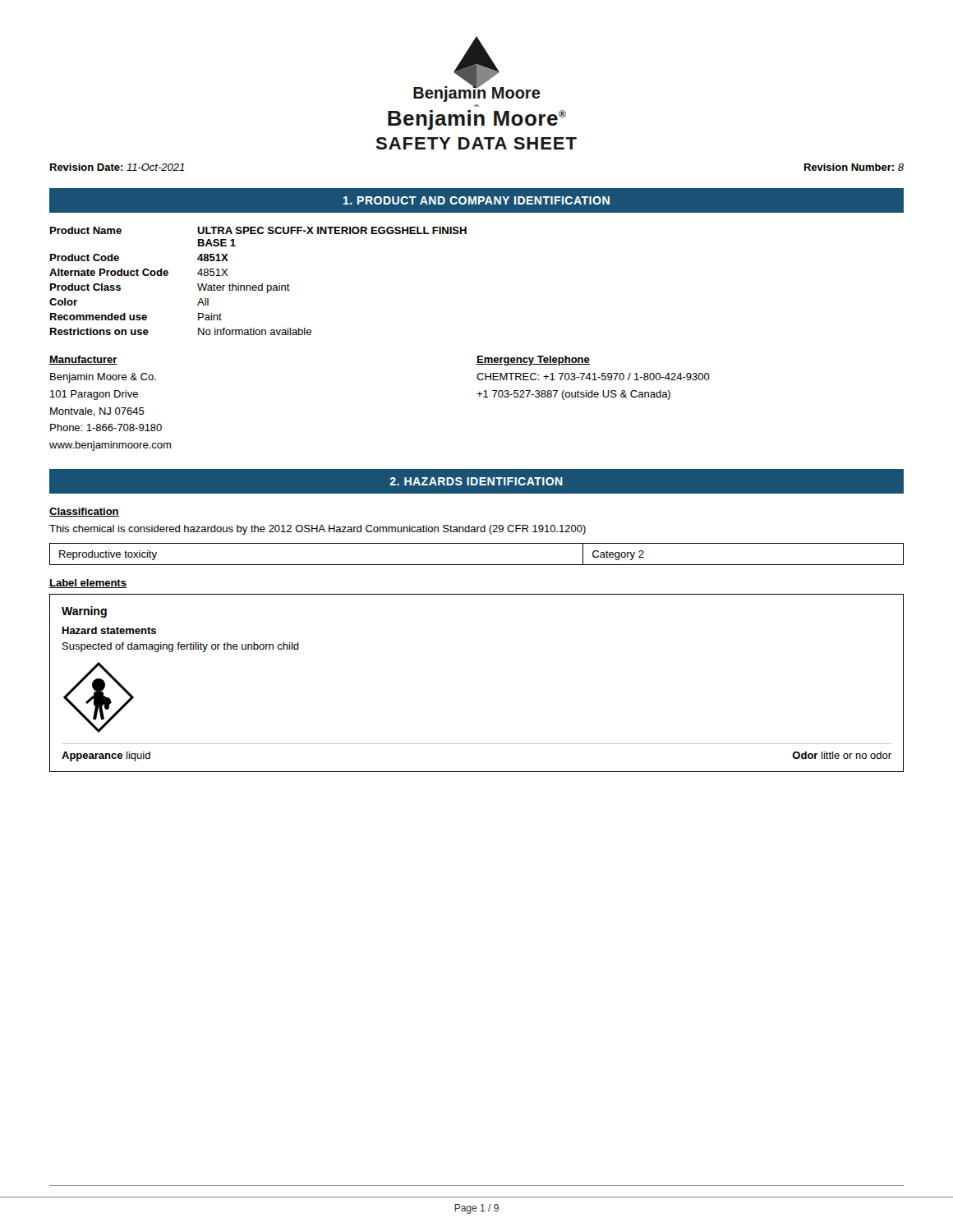Select the section header containing "2. HAZARDS IDENTIFICATION"
Image resolution: width=953 pixels, height=1232 pixels.
tap(476, 481)
